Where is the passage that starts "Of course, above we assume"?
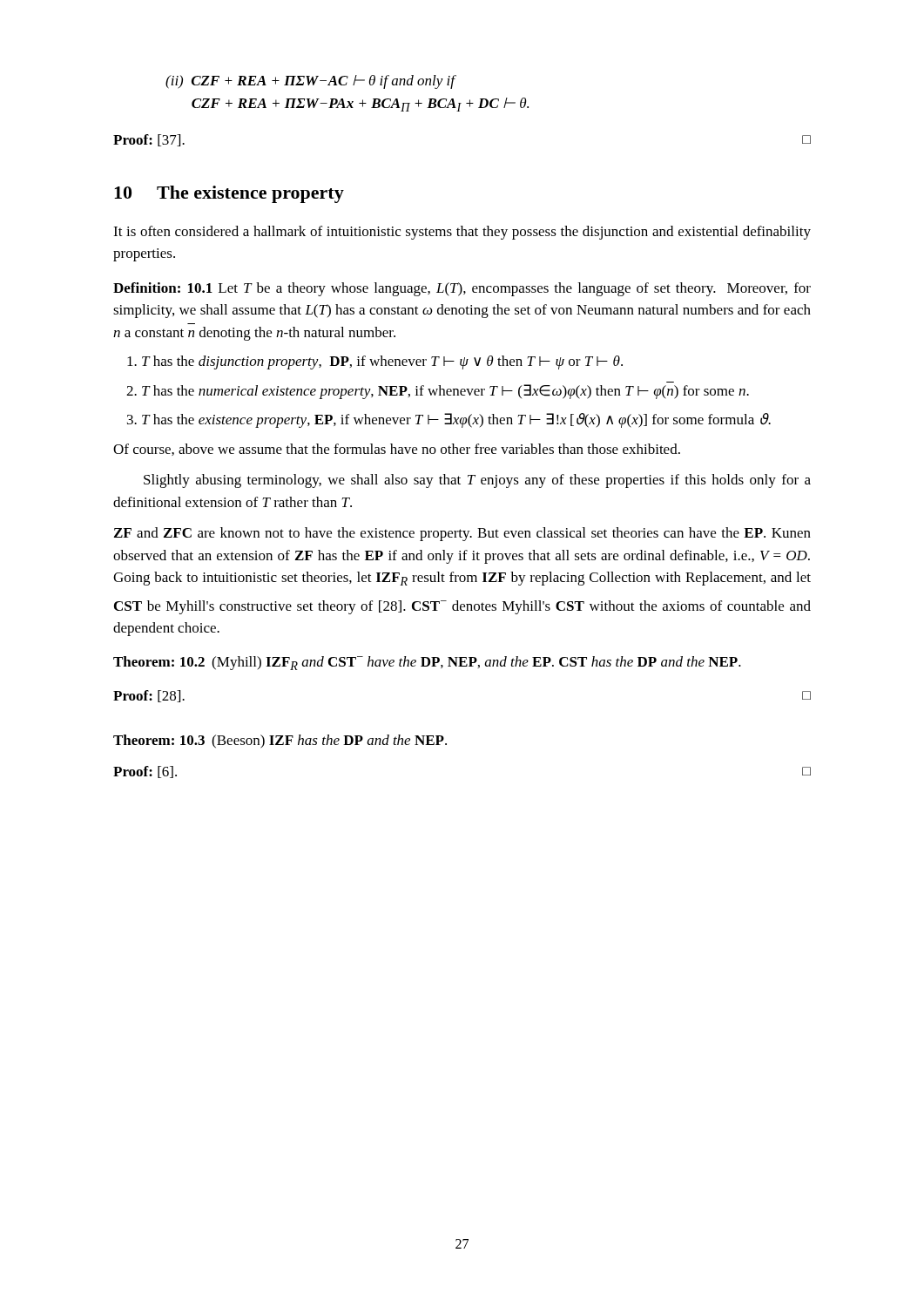Viewport: 924px width, 1307px height. 397,449
